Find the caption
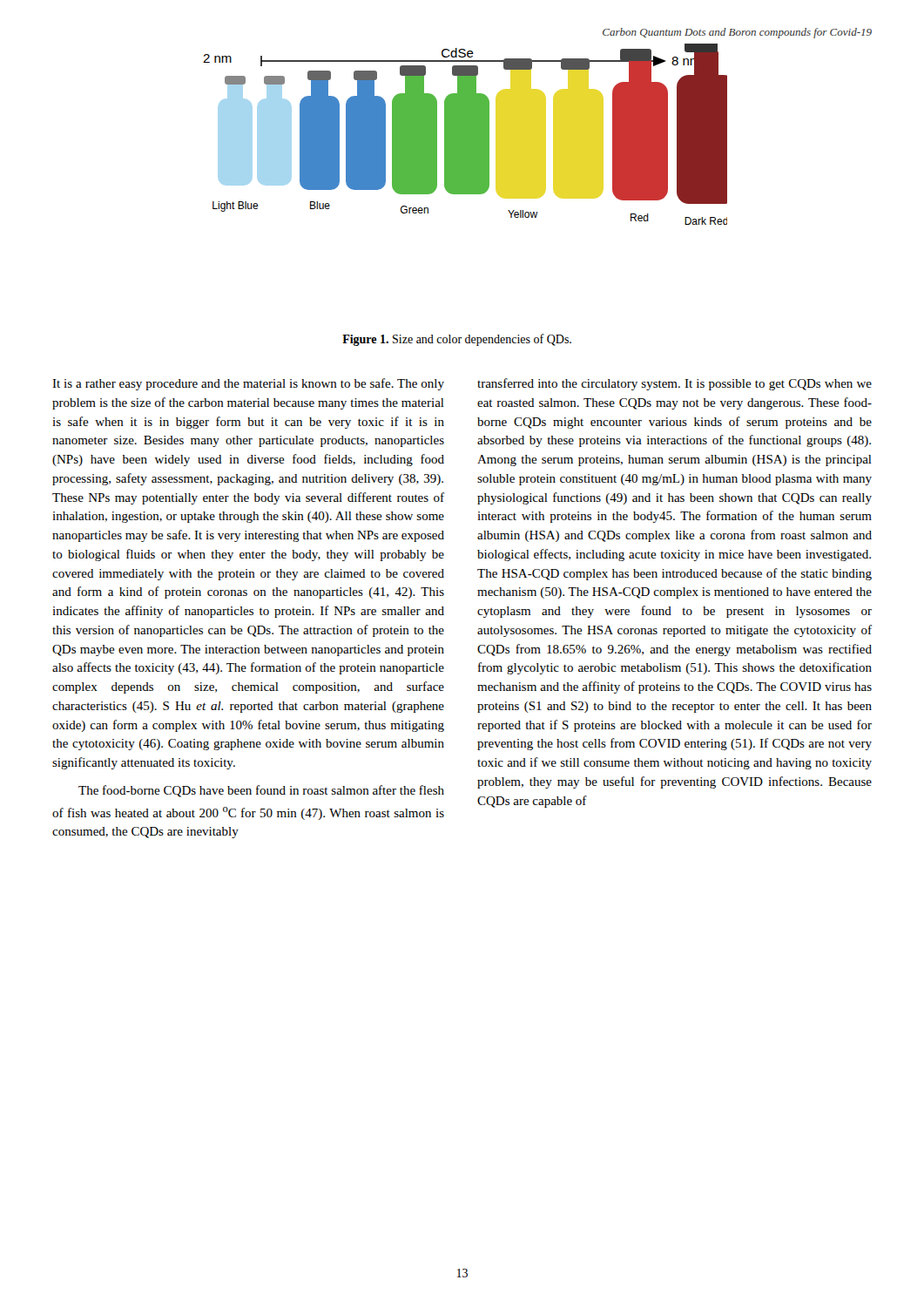The width and height of the screenshot is (924, 1307). [x=457, y=339]
